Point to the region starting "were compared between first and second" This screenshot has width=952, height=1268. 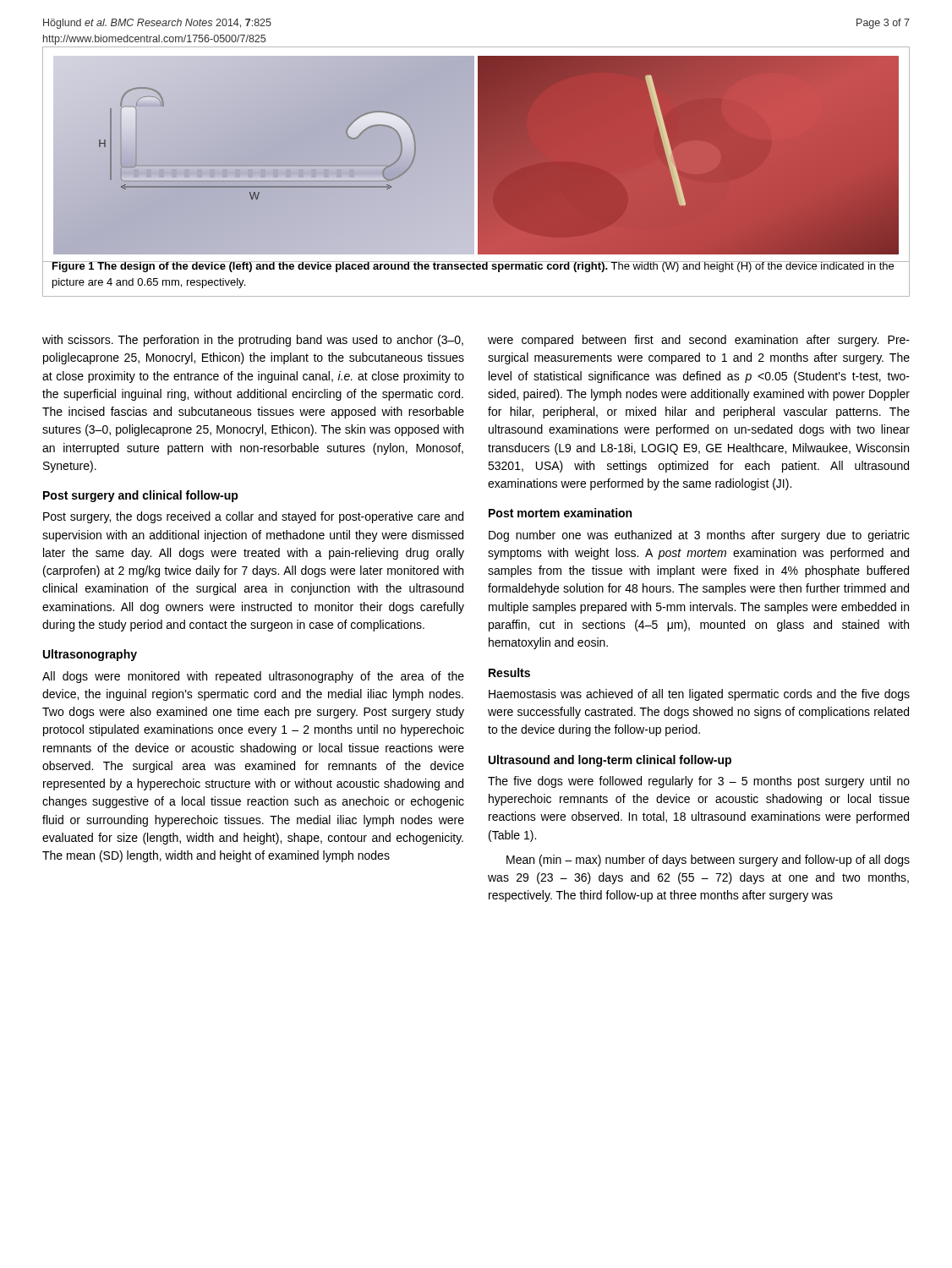tap(699, 412)
